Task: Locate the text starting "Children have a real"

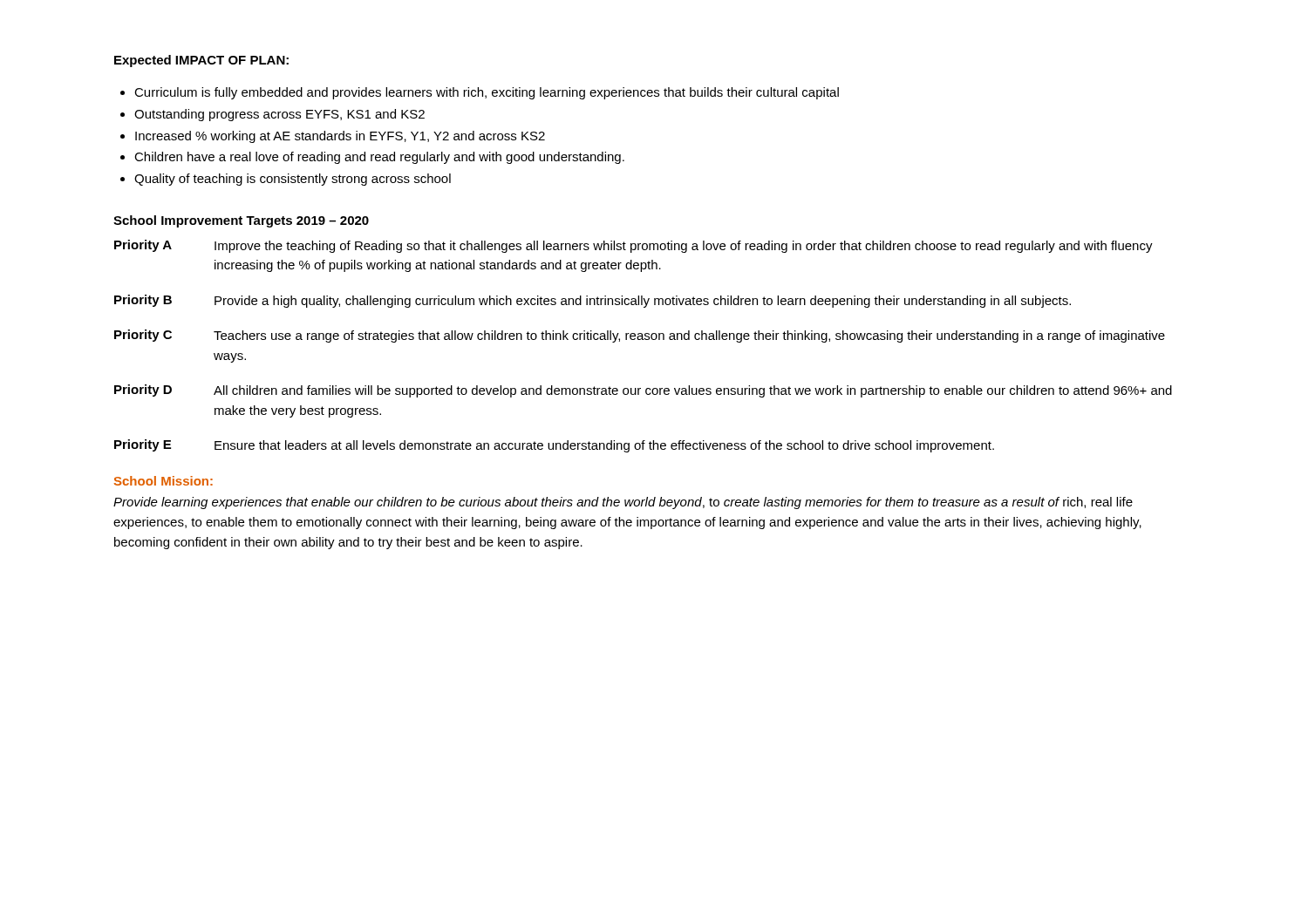Action: click(x=379, y=158)
